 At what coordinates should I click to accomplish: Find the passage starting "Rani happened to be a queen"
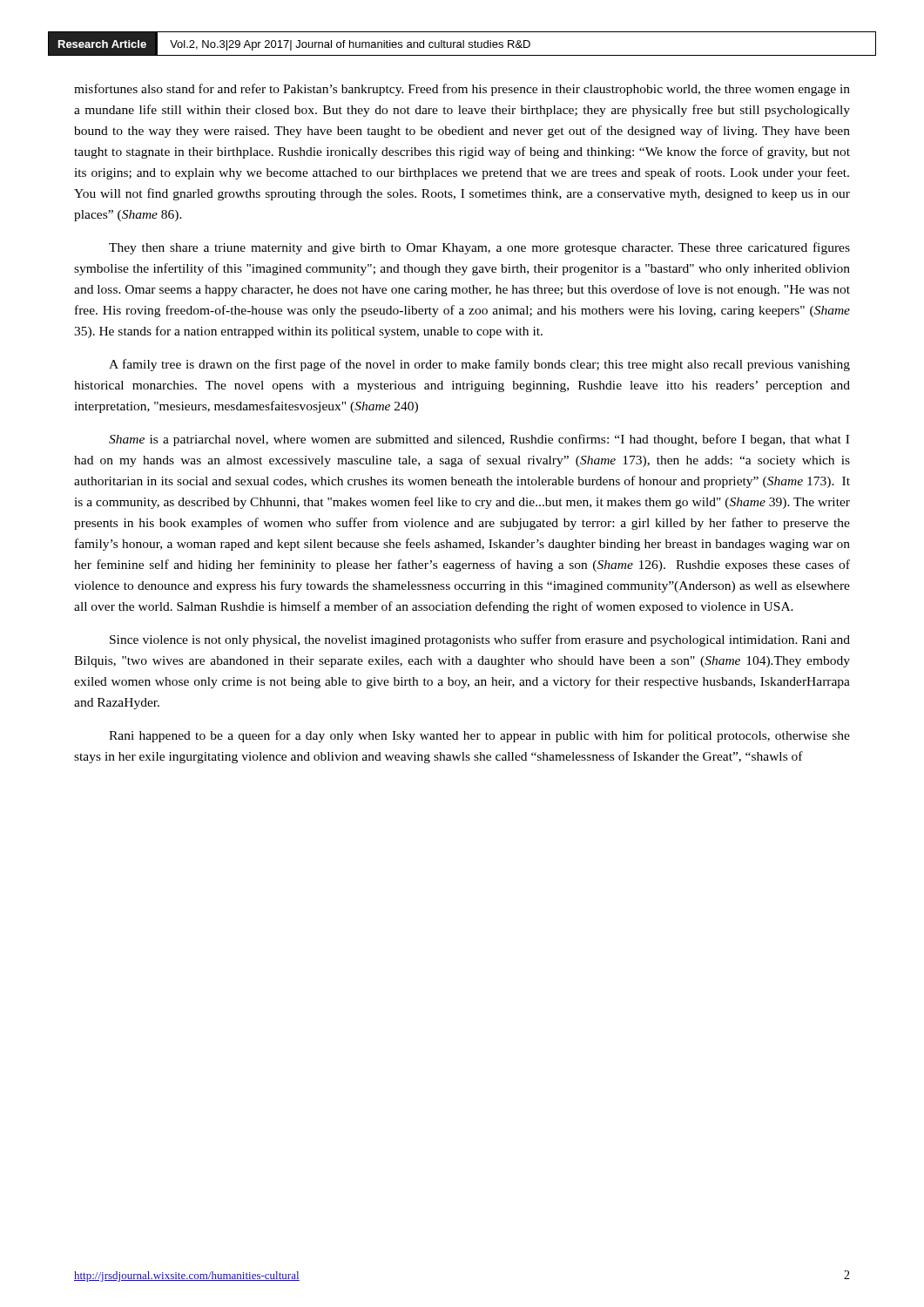click(x=462, y=746)
